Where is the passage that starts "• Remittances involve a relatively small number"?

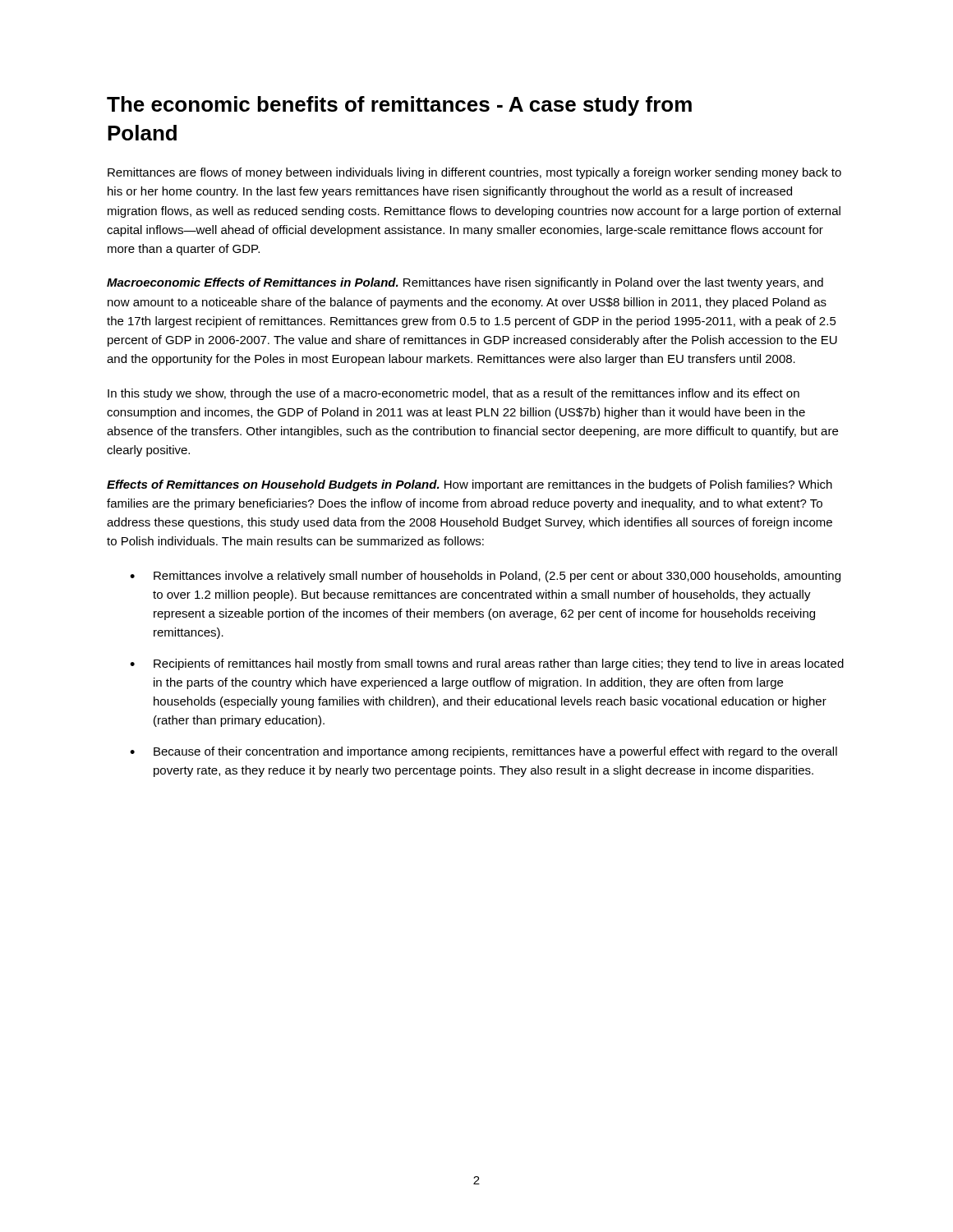[x=488, y=604]
